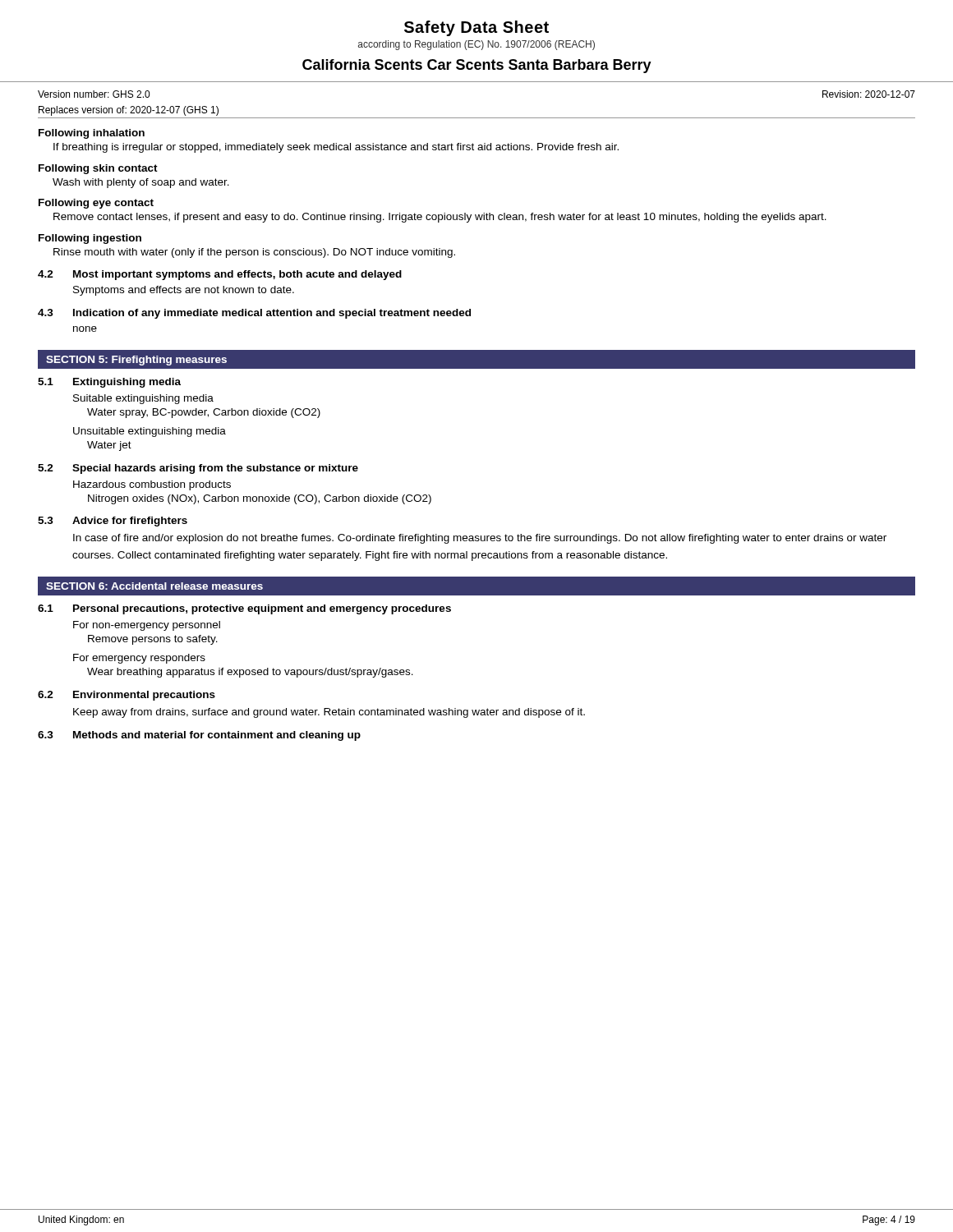Find the text block with the text "Hazardous combustion products Nitrogen oxides (NOx),"
Viewport: 953px width, 1232px height.
coord(152,485)
